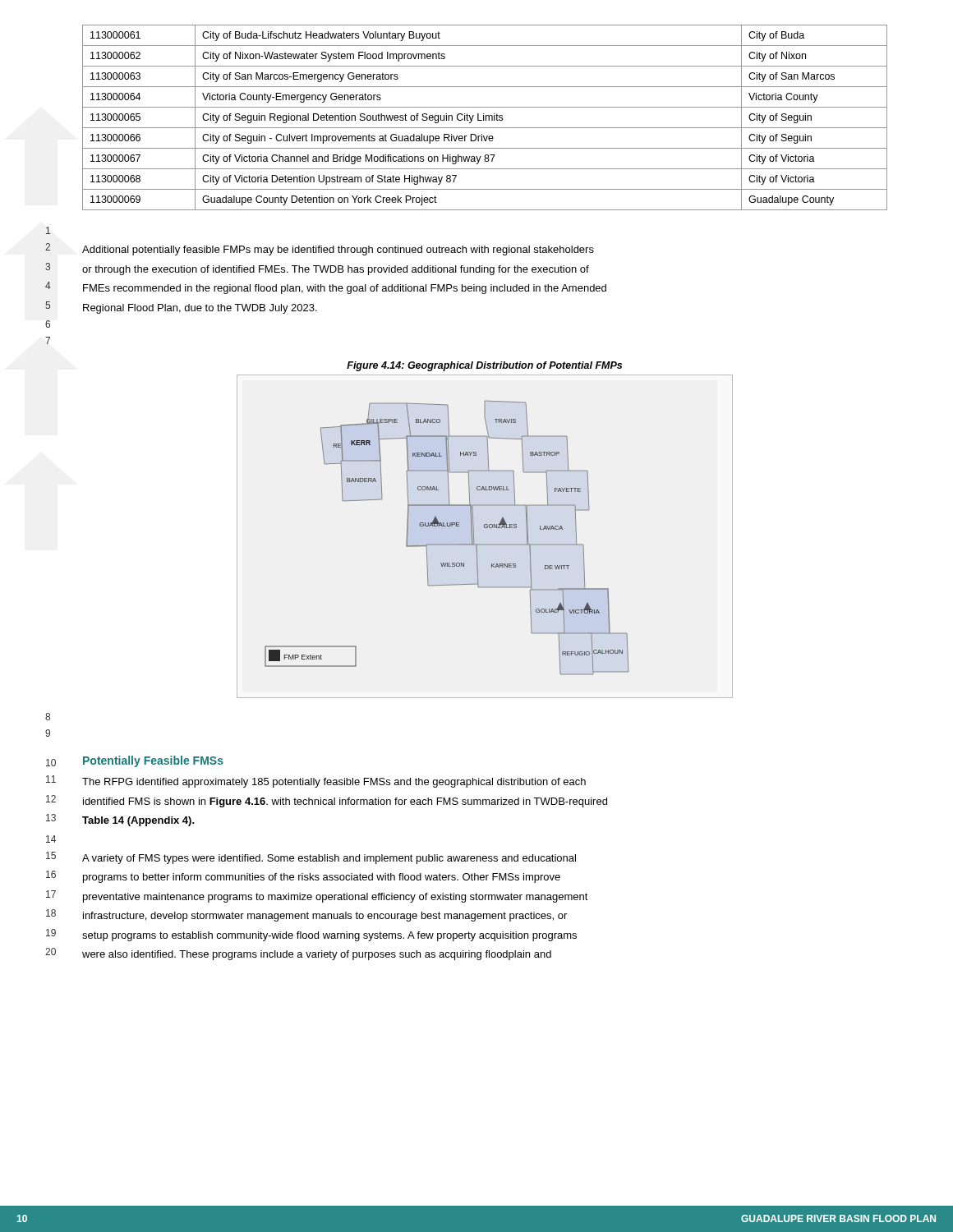Find the block starting "Additional potentially feasible FMPs may be"
The height and width of the screenshot is (1232, 953).
pyautogui.click(x=338, y=249)
